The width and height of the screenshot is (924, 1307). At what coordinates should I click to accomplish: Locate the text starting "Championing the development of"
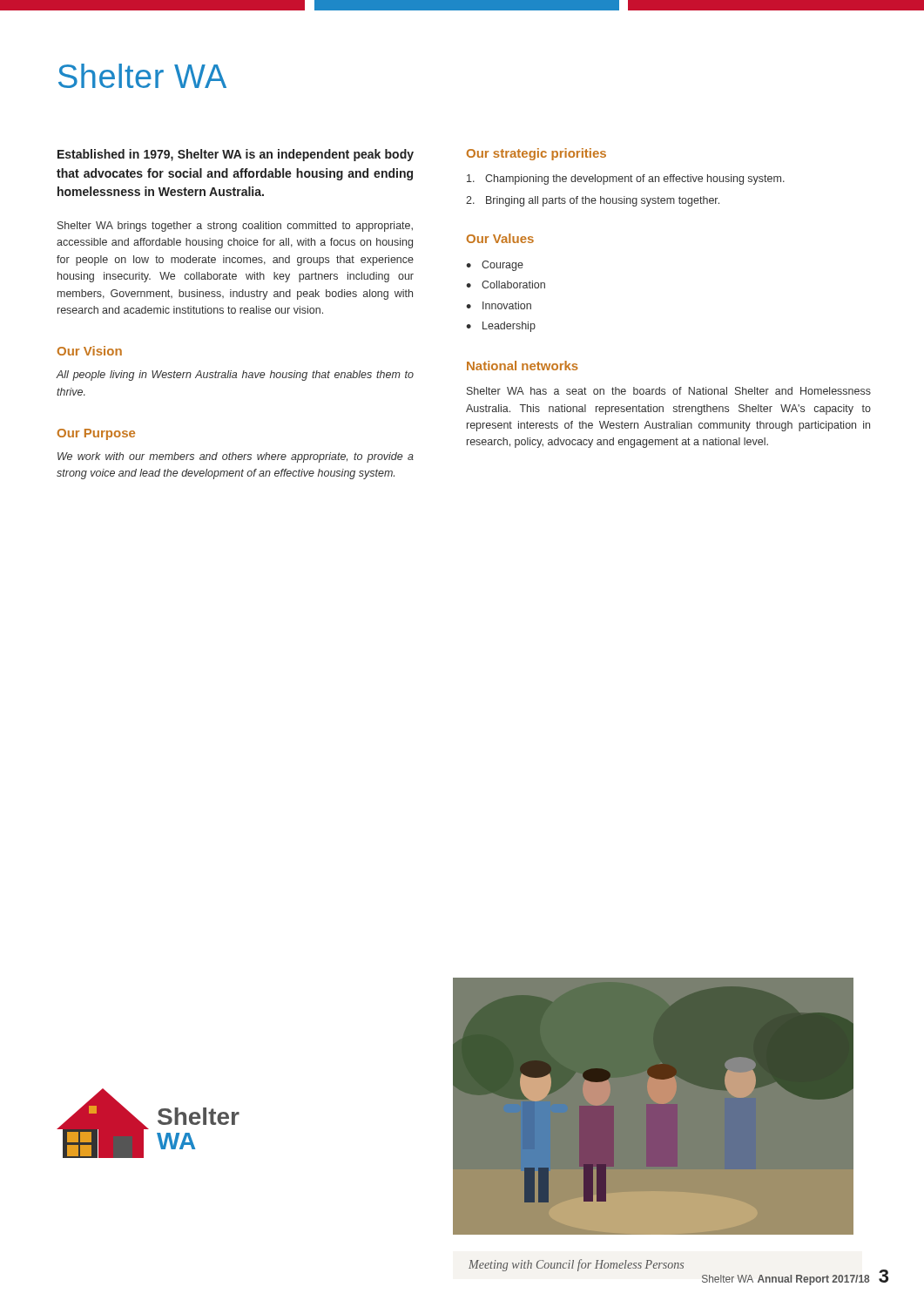point(625,179)
